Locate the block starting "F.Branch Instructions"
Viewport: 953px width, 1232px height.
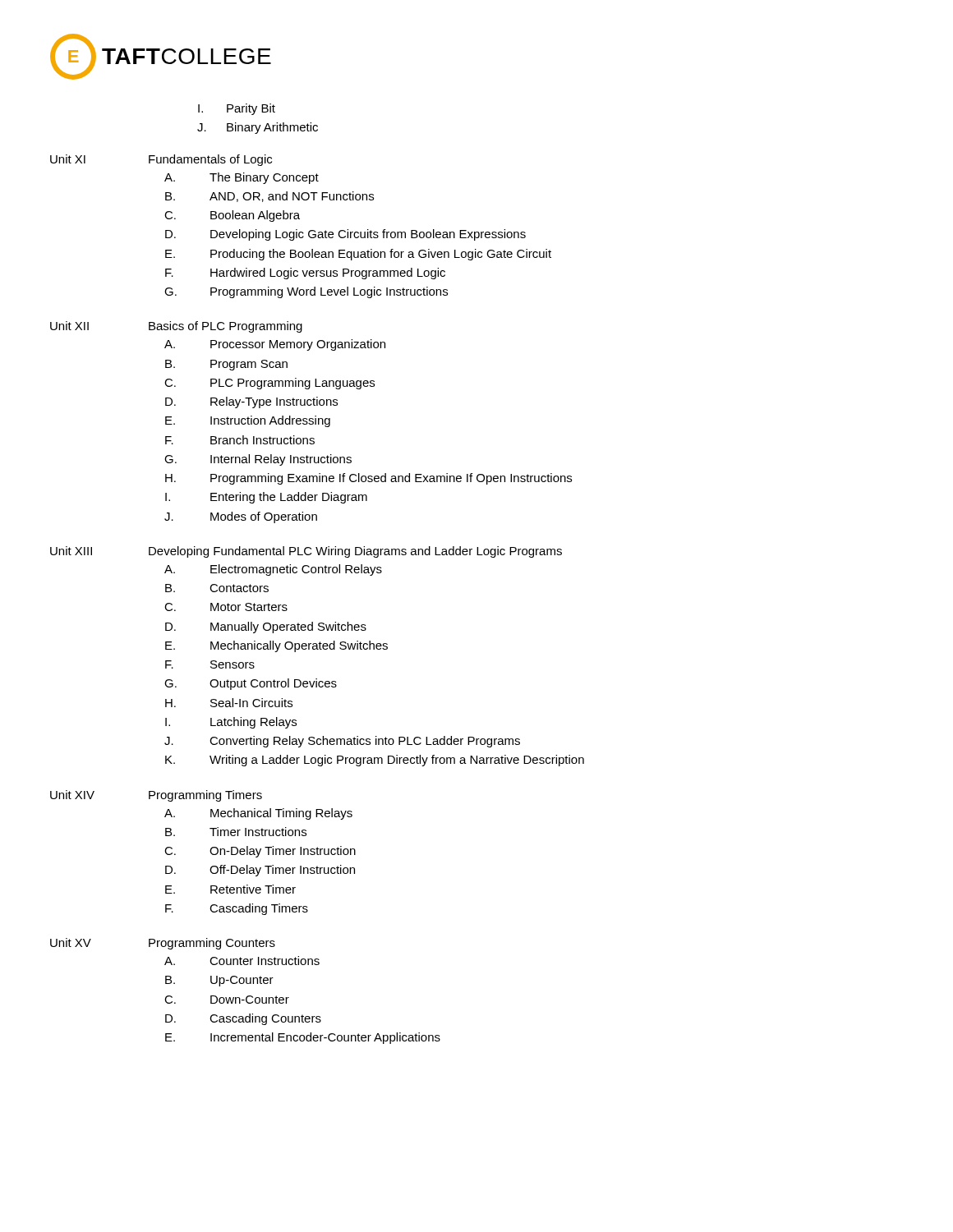pos(240,440)
